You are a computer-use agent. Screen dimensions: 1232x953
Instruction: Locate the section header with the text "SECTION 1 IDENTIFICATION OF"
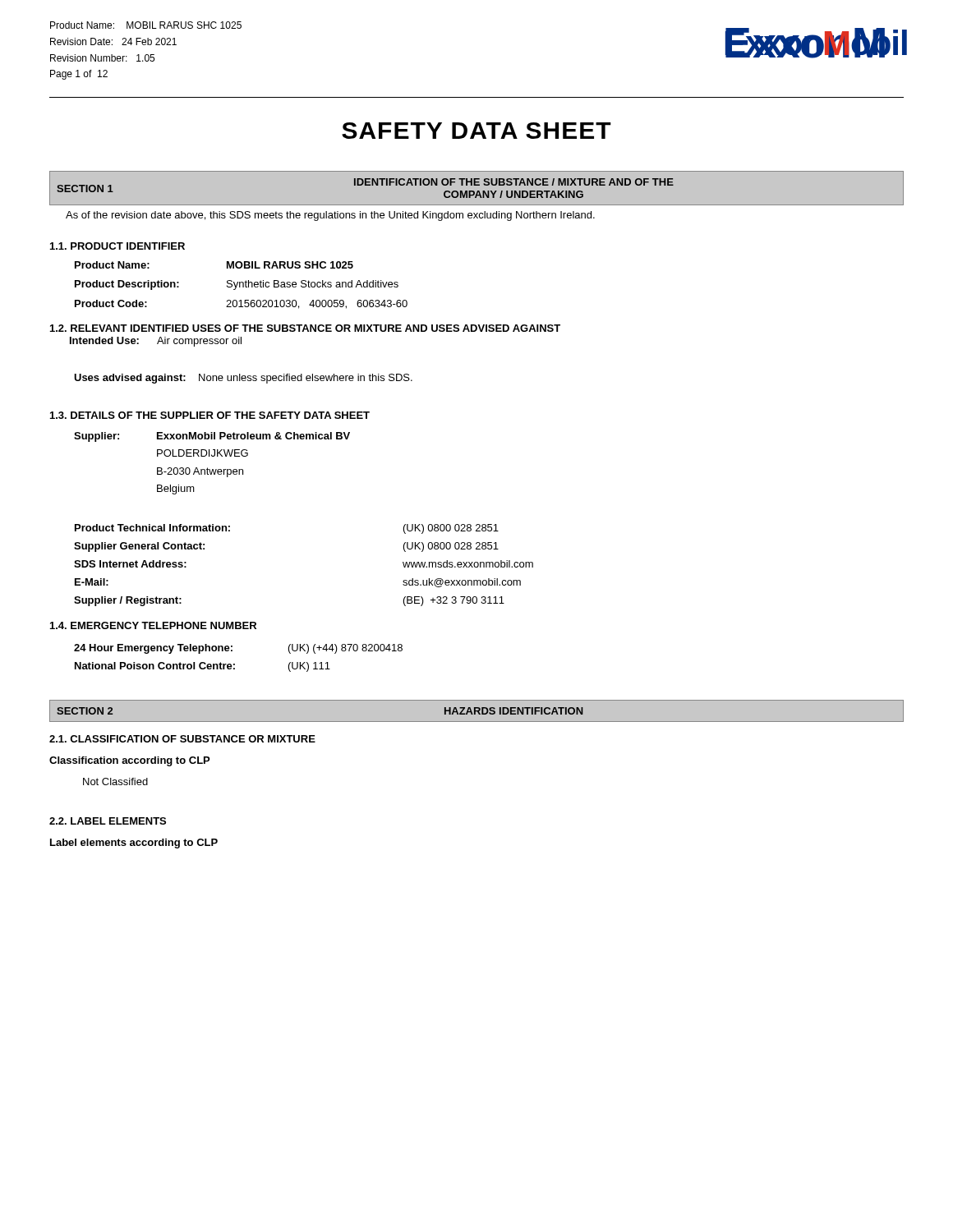[476, 188]
